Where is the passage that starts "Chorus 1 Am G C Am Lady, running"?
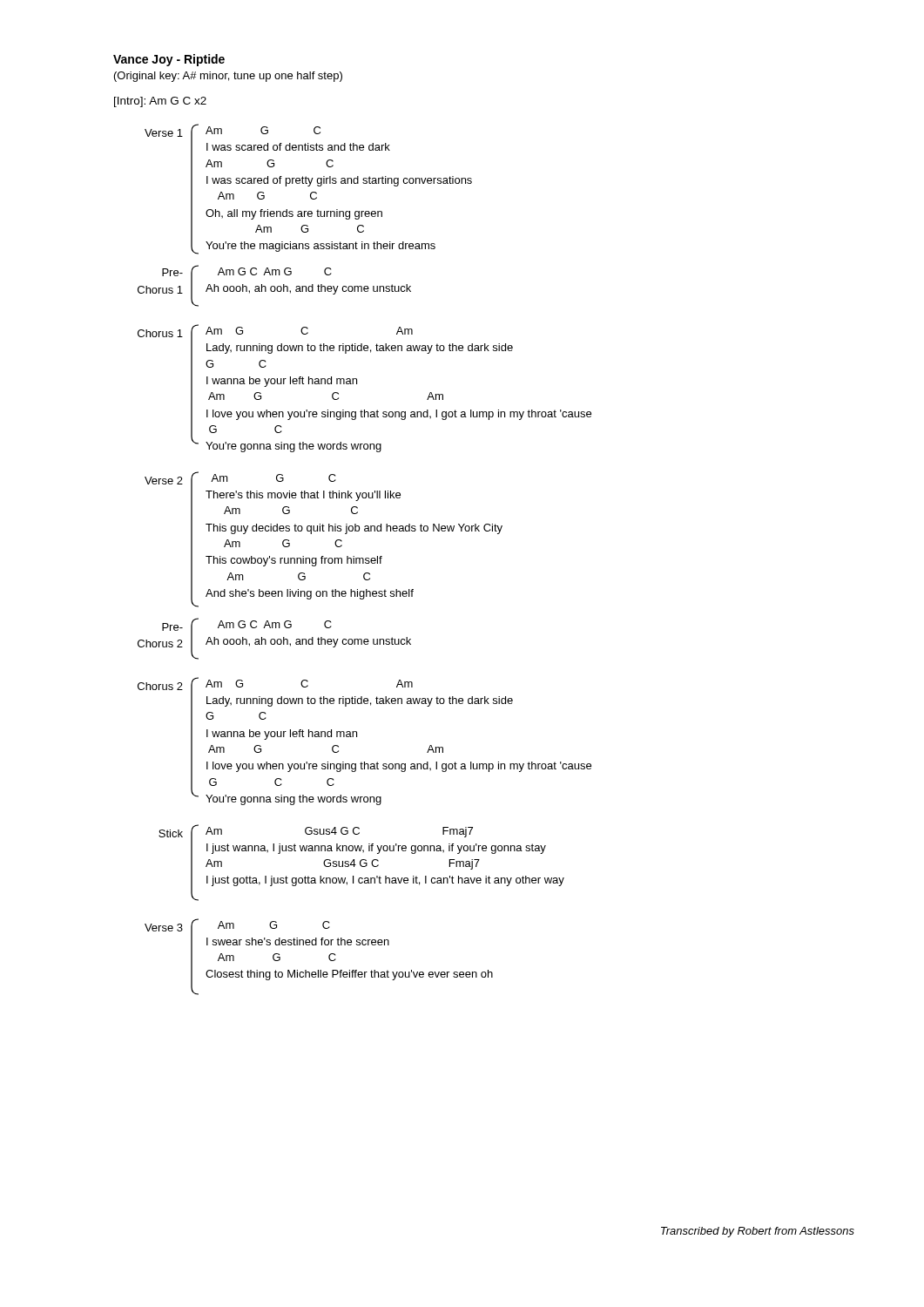The height and width of the screenshot is (1307, 924). [492, 389]
